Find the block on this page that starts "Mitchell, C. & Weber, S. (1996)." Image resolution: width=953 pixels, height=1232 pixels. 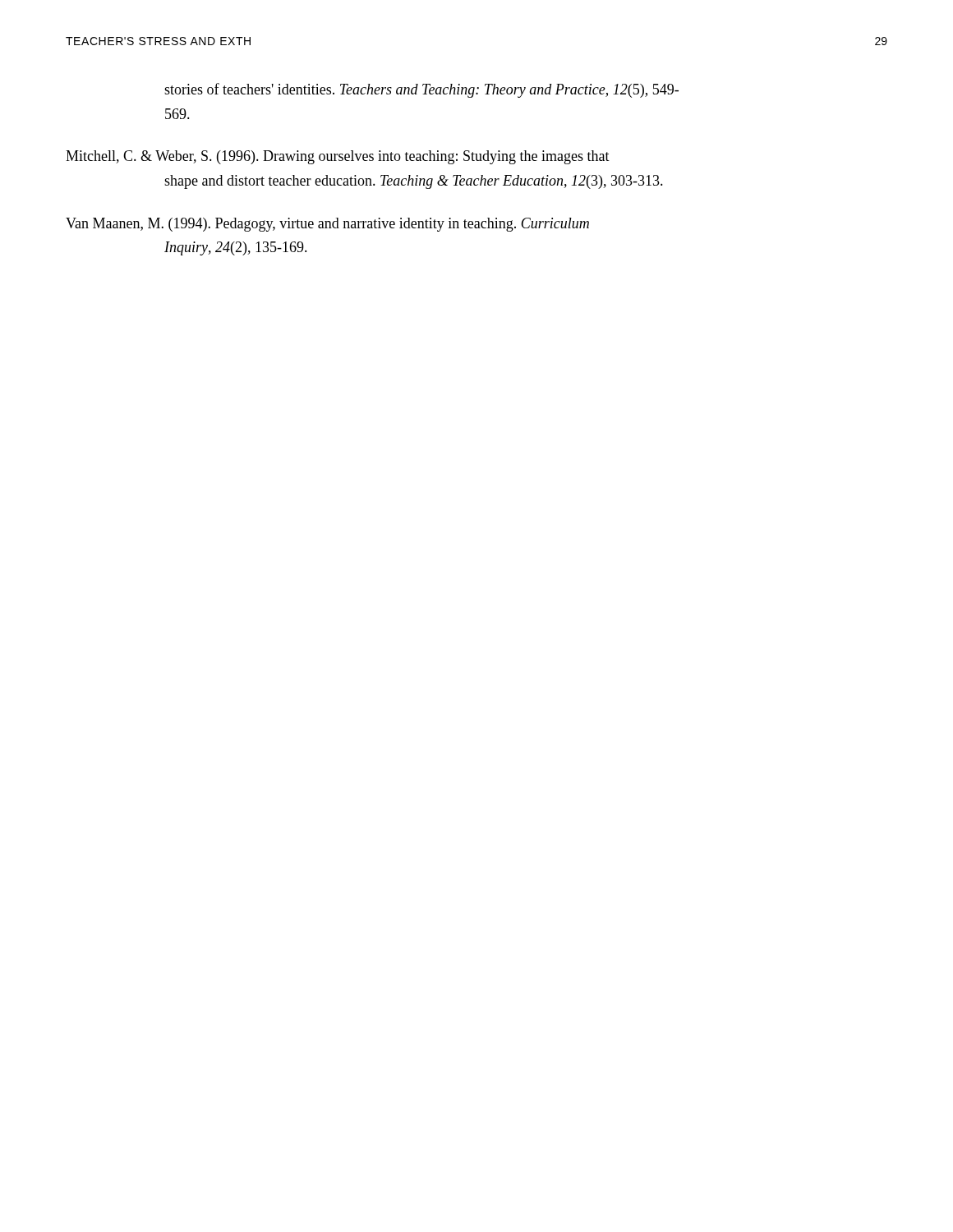coord(476,169)
